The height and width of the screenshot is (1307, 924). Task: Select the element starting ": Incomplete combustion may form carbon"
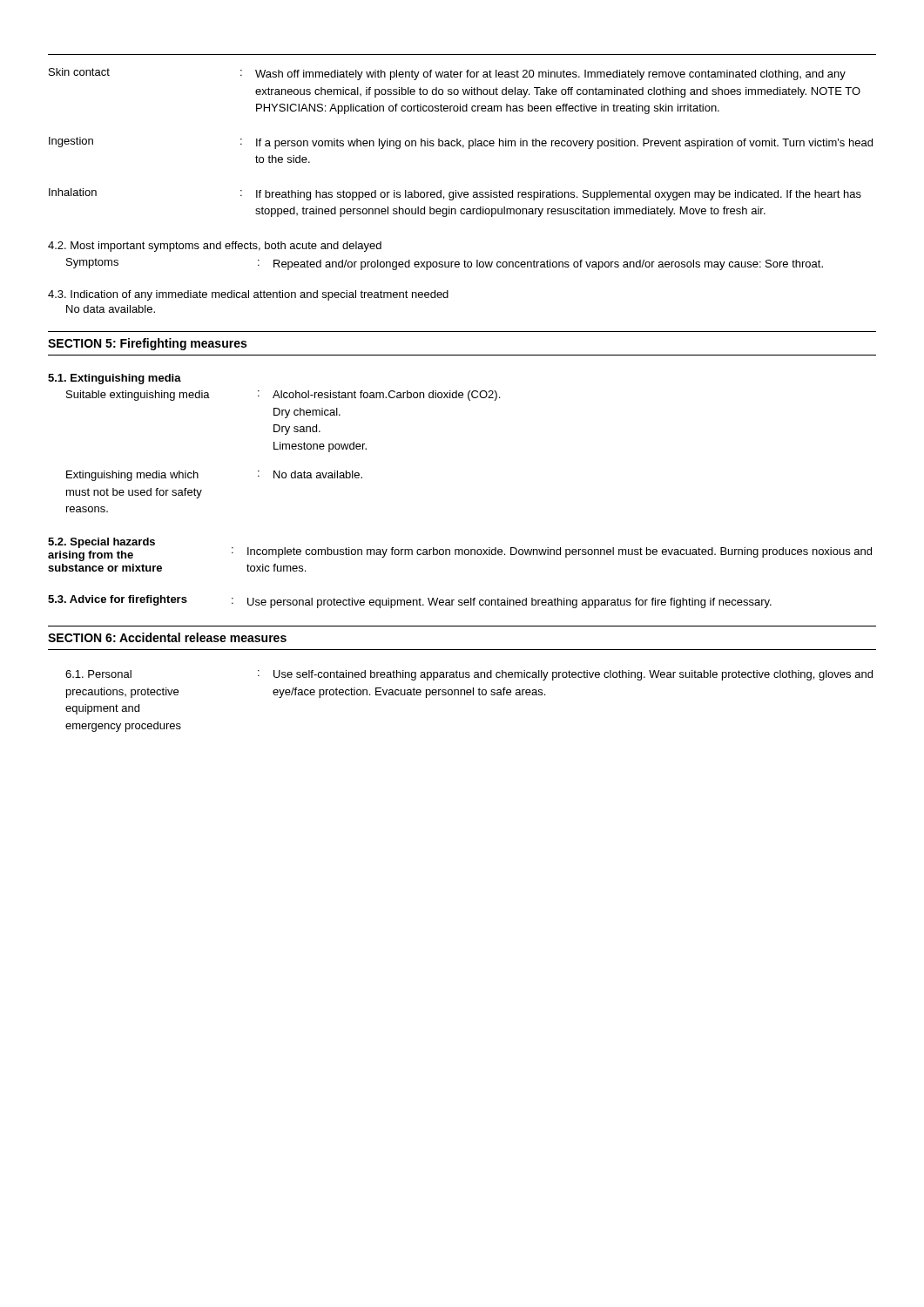pyautogui.click(x=462, y=559)
